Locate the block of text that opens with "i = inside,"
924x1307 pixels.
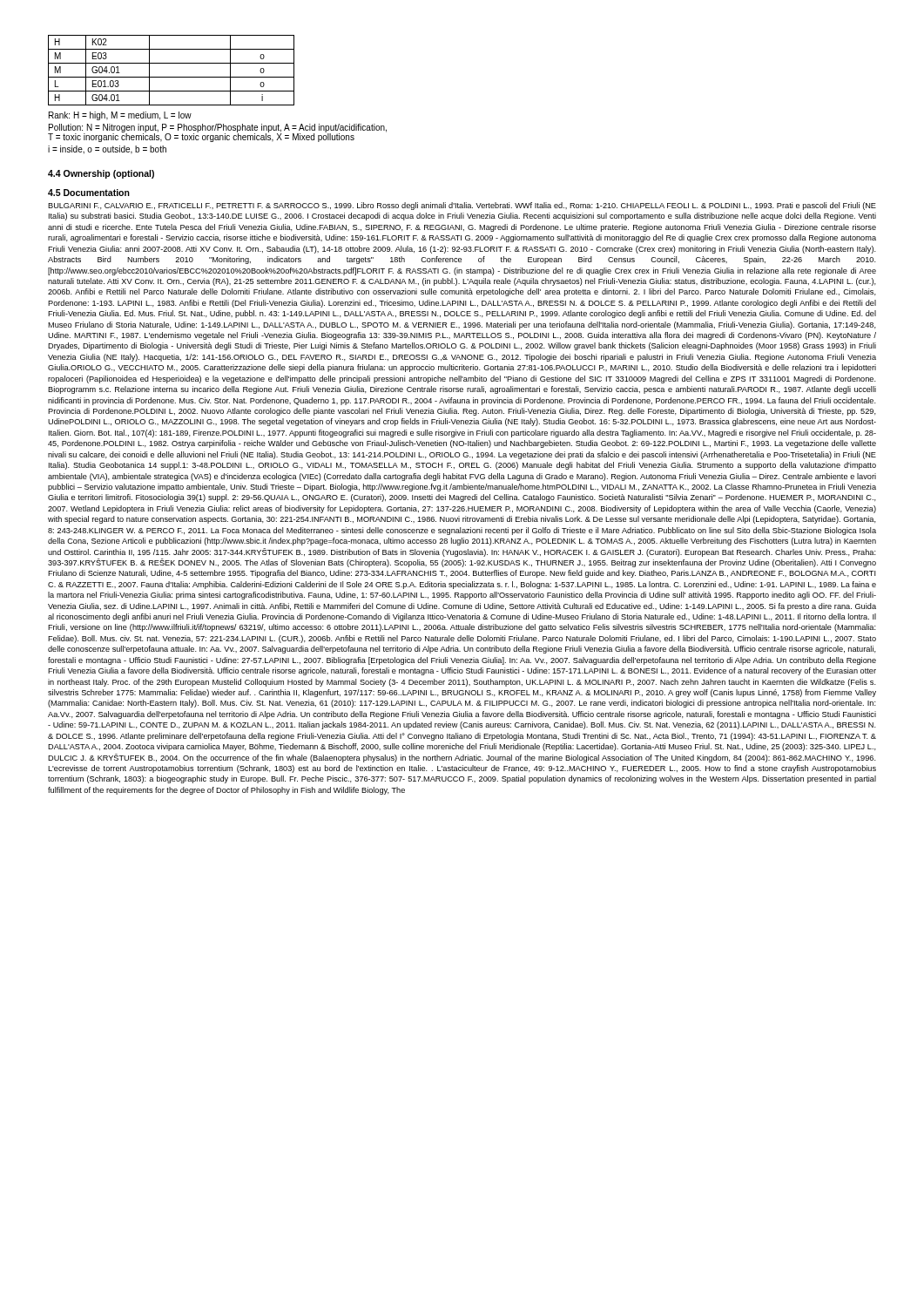pos(107,149)
